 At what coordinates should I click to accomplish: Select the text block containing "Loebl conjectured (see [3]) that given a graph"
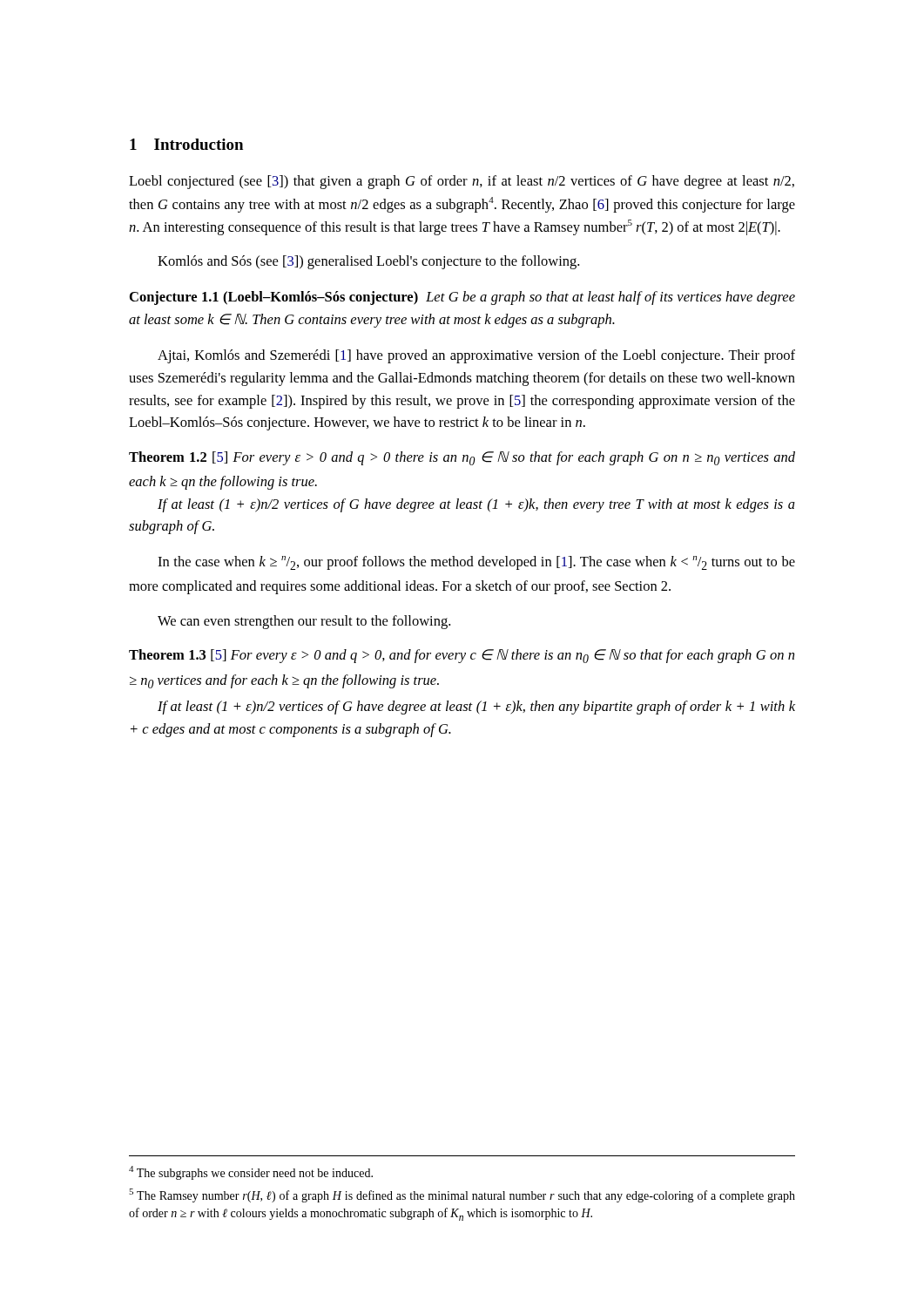click(x=462, y=203)
